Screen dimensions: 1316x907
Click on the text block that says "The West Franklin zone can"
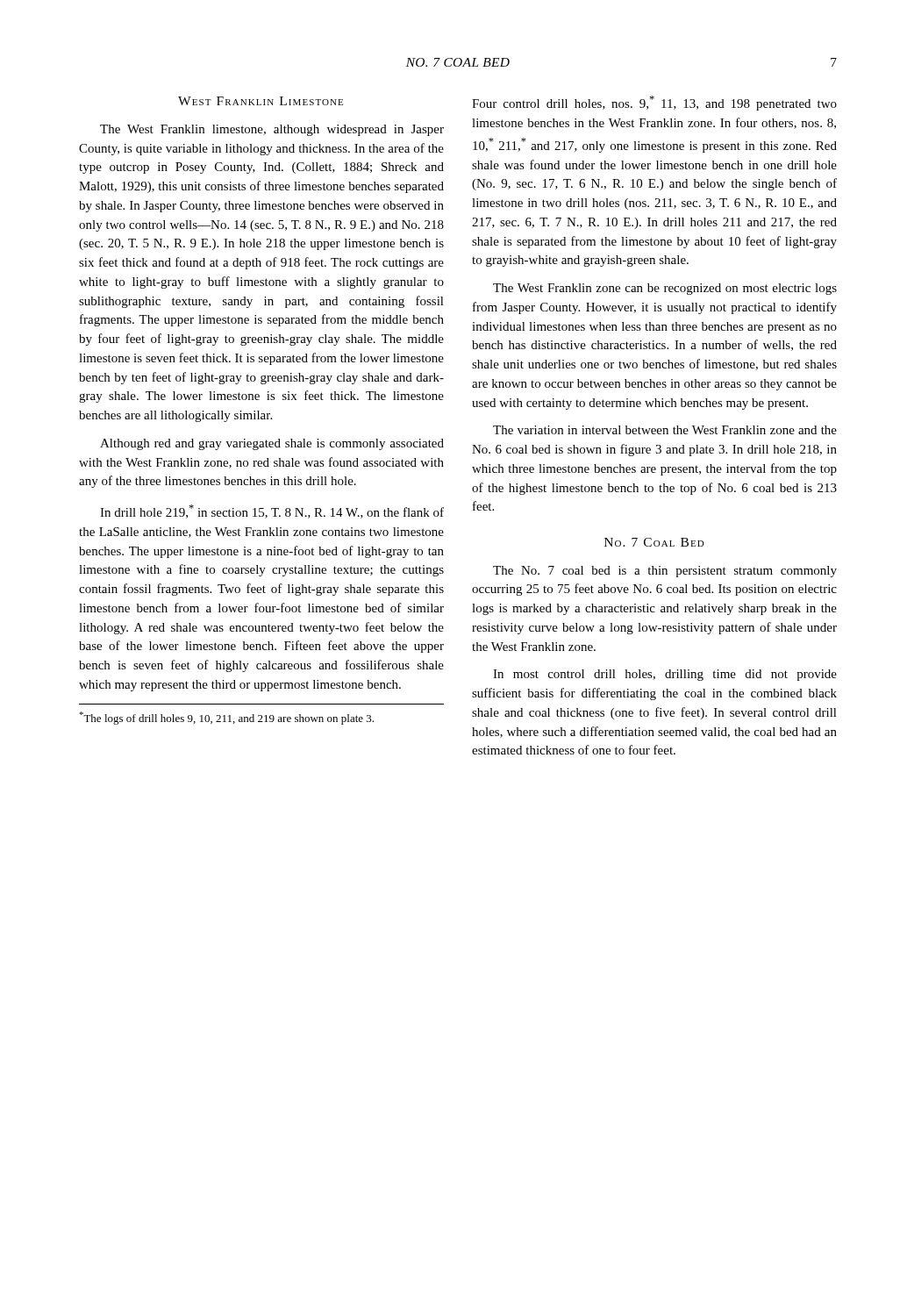point(654,346)
